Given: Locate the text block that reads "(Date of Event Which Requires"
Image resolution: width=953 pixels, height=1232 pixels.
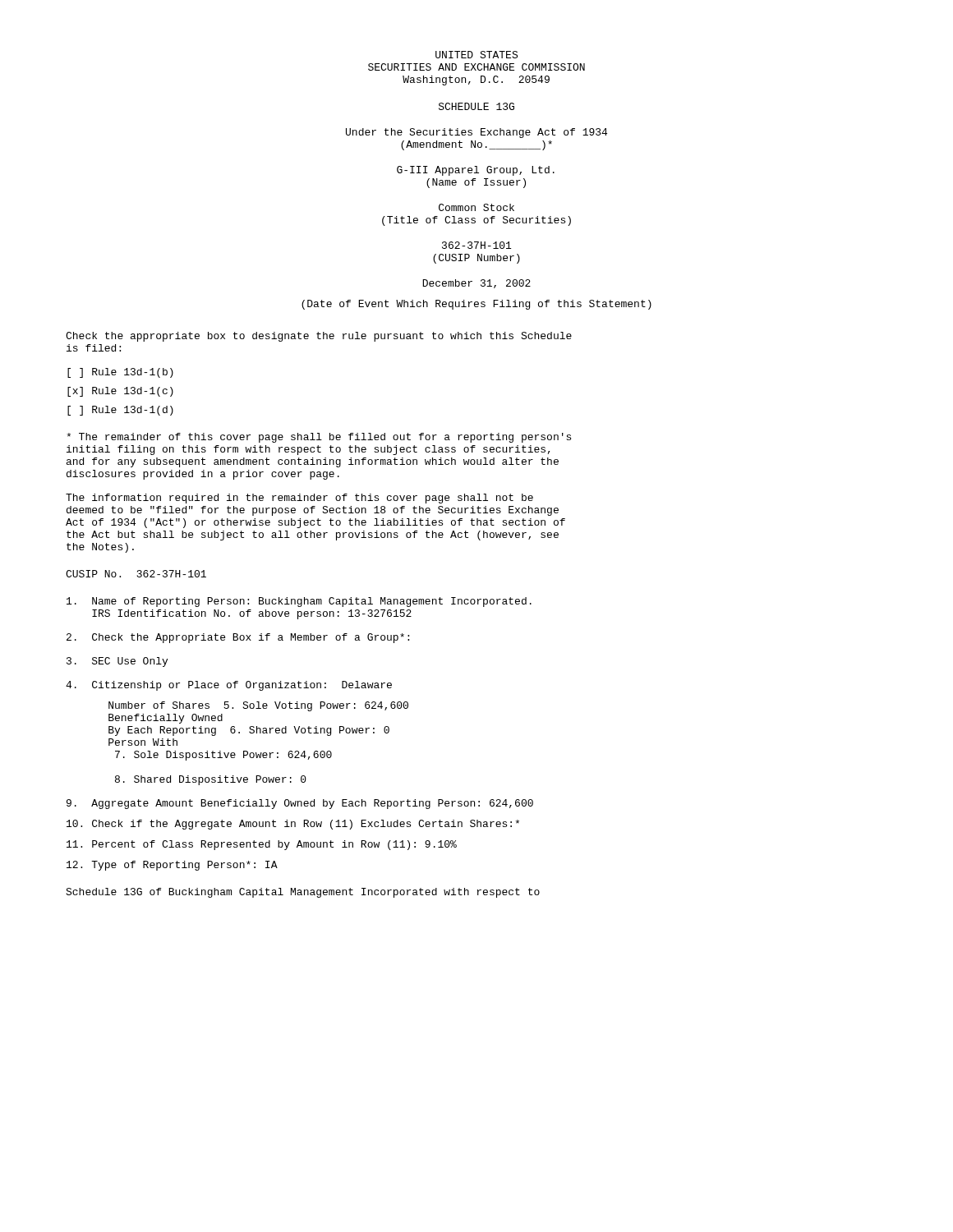Looking at the screenshot, I should pos(476,304).
